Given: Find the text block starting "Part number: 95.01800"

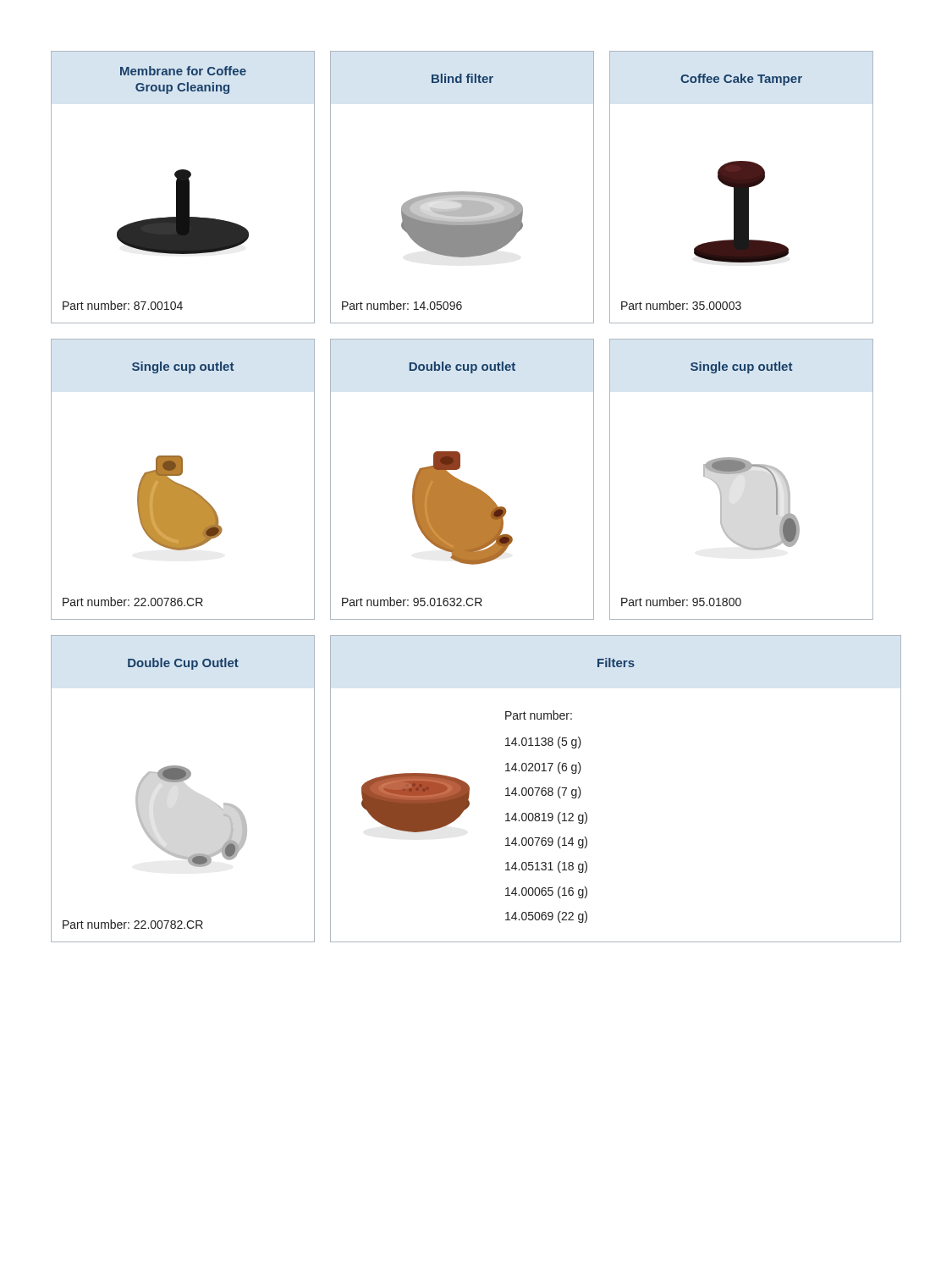Looking at the screenshot, I should [x=681, y=602].
